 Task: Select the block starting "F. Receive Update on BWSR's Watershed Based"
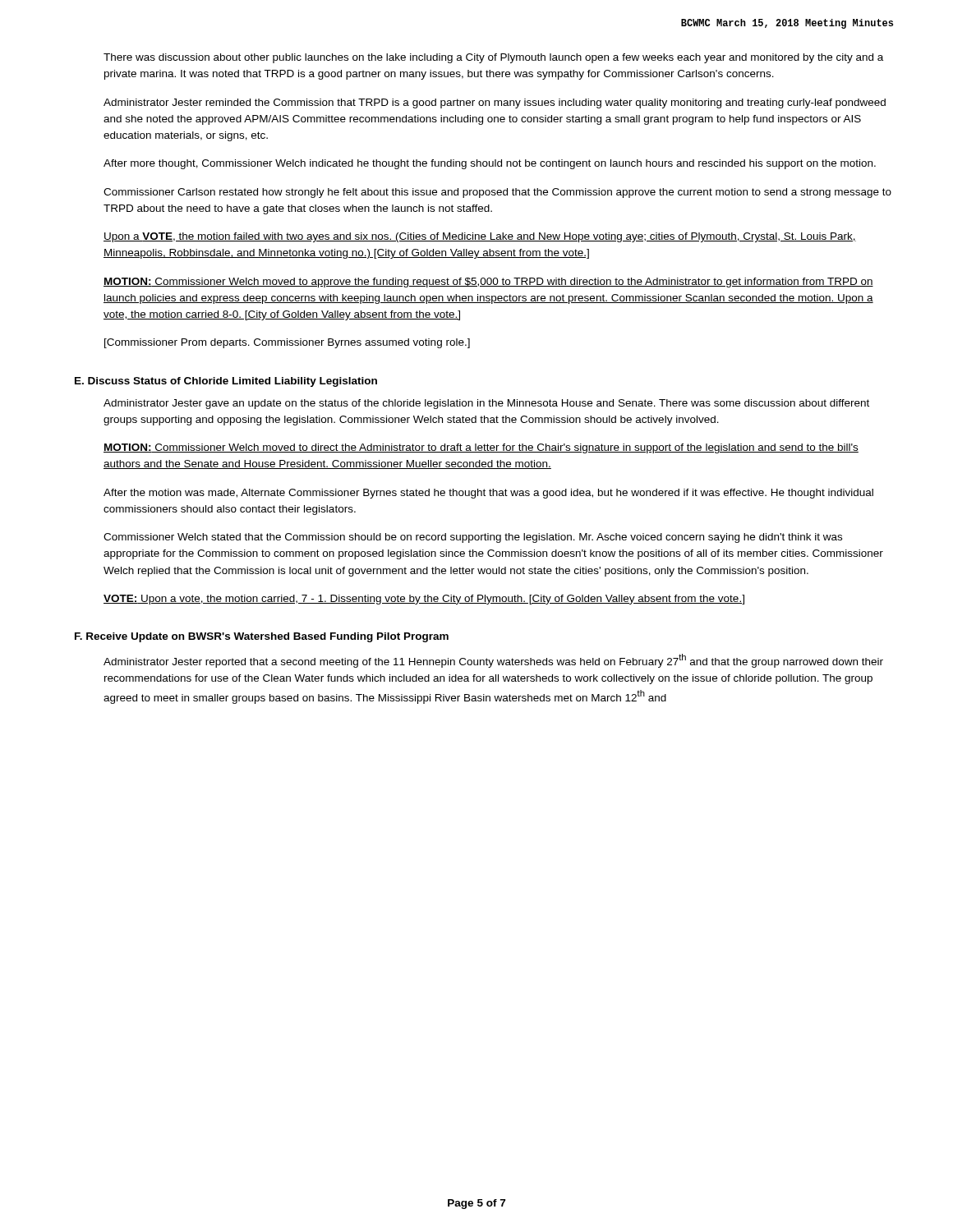(262, 636)
